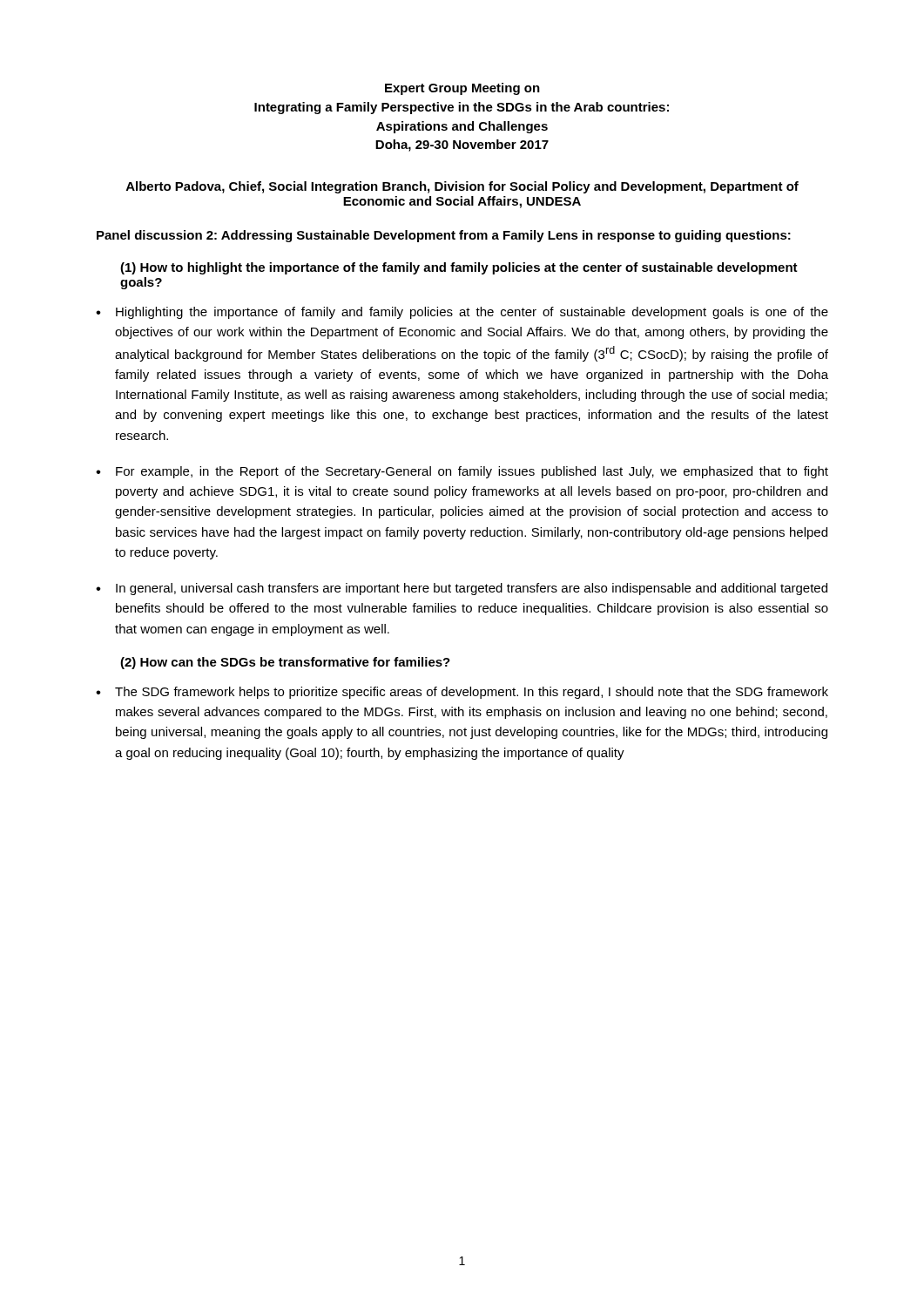Viewport: 924px width, 1307px height.
Task: Click on the list item that says "• In general, universal cash transfers are"
Action: 462,608
